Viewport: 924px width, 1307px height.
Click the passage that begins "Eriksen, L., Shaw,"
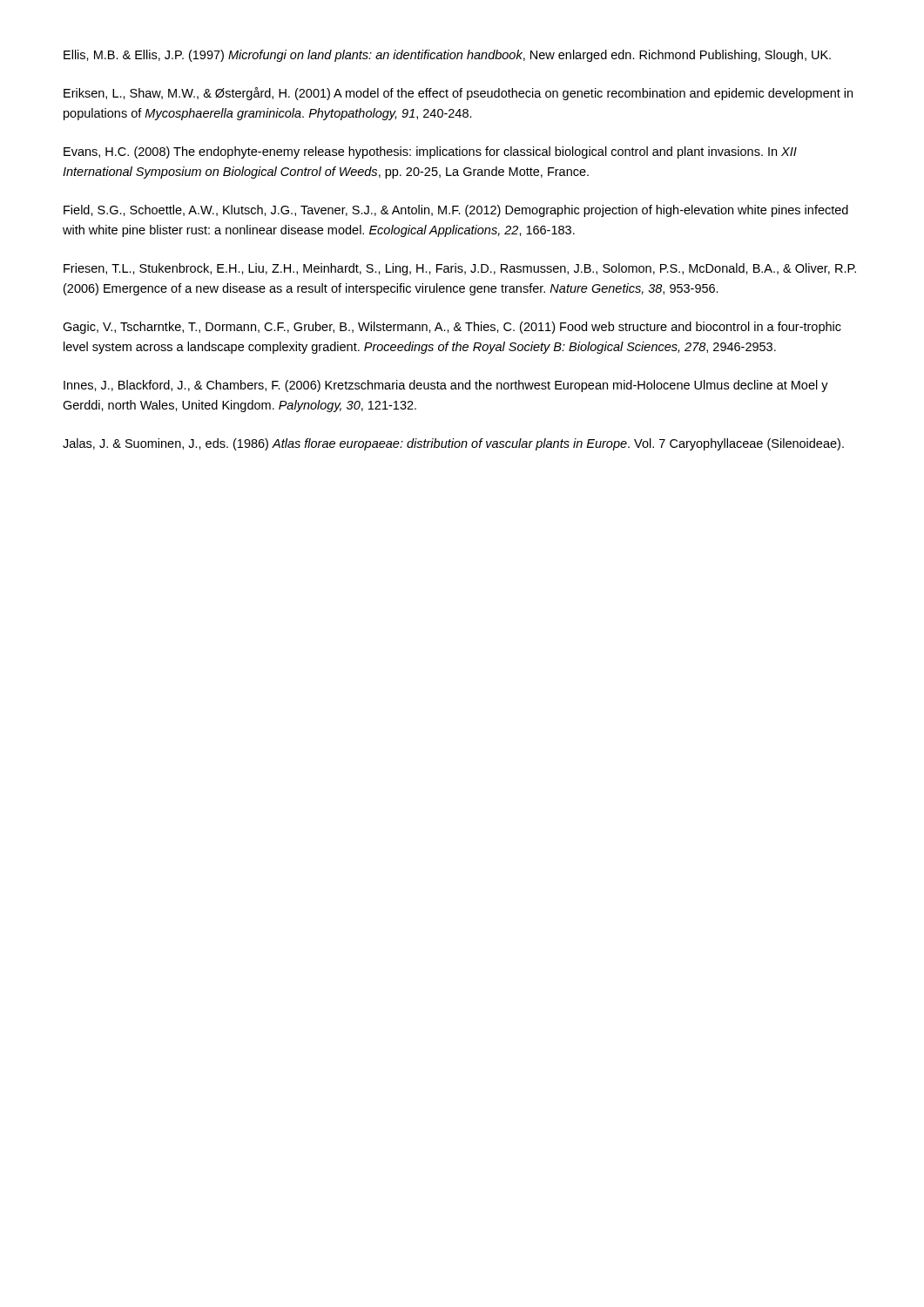pyautogui.click(x=458, y=103)
